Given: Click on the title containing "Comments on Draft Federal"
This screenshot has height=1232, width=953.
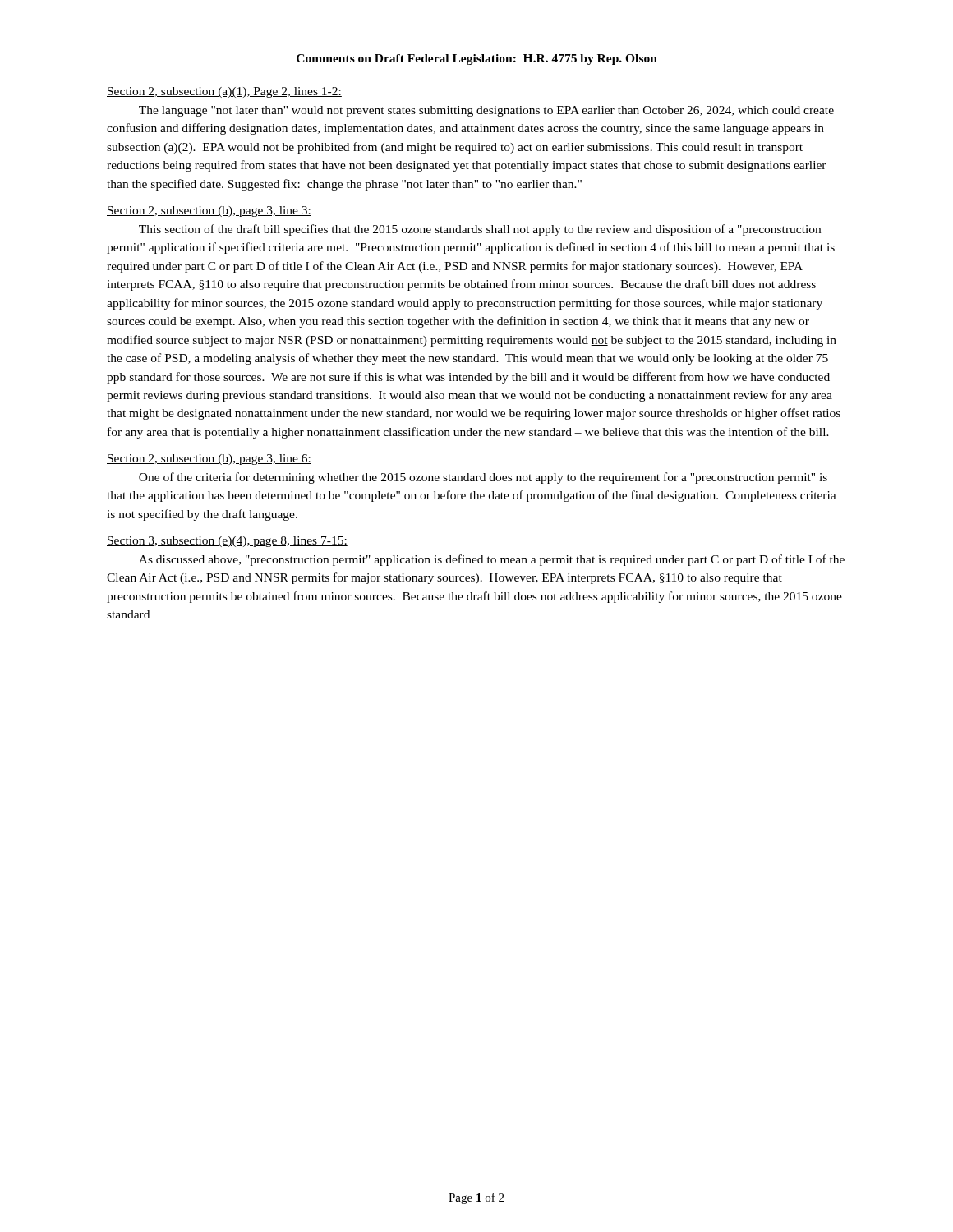Looking at the screenshot, I should coord(476,58).
